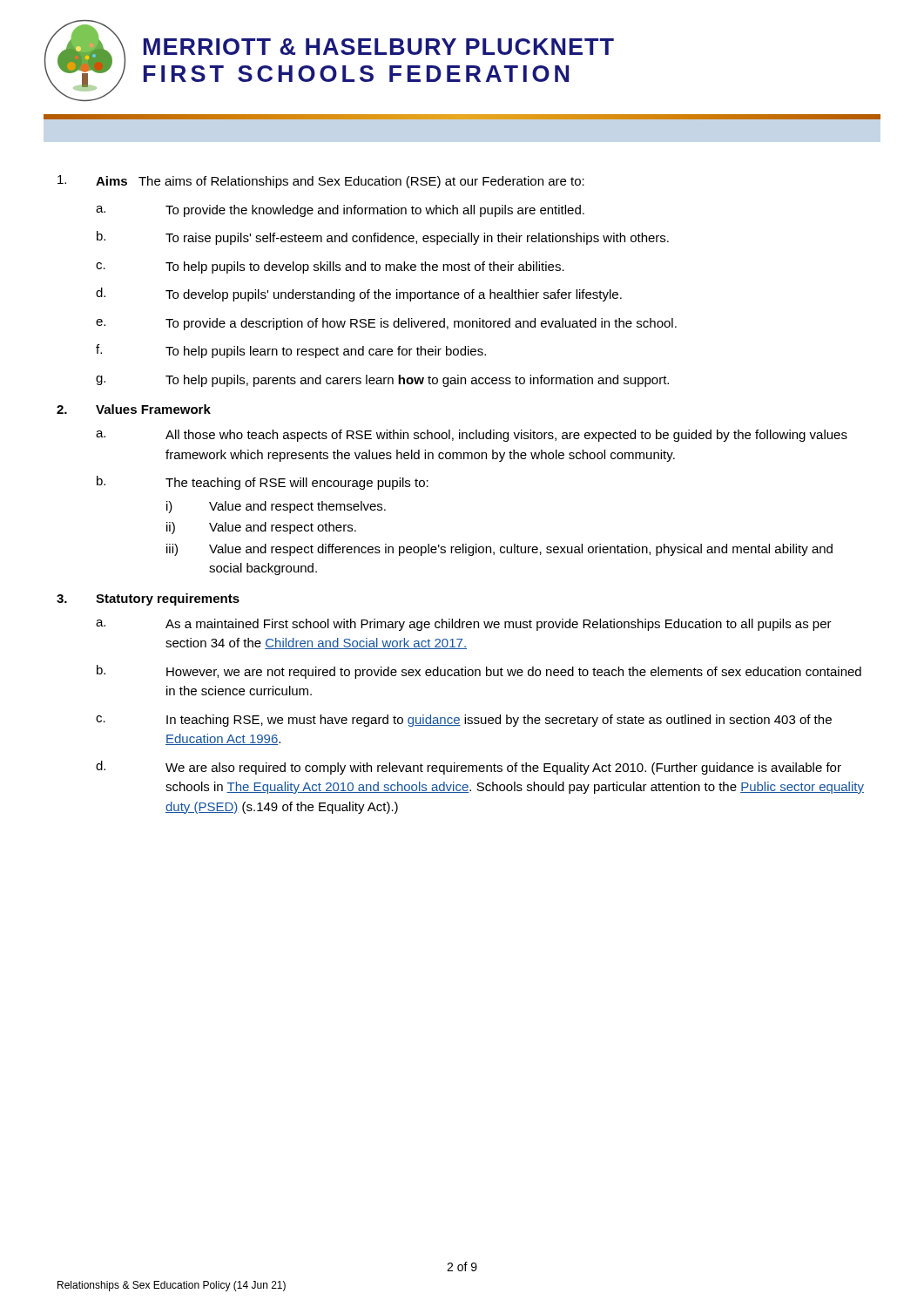Point to the passage starting "b. However, we are not"
The width and height of the screenshot is (924, 1307).
pyautogui.click(x=462, y=681)
